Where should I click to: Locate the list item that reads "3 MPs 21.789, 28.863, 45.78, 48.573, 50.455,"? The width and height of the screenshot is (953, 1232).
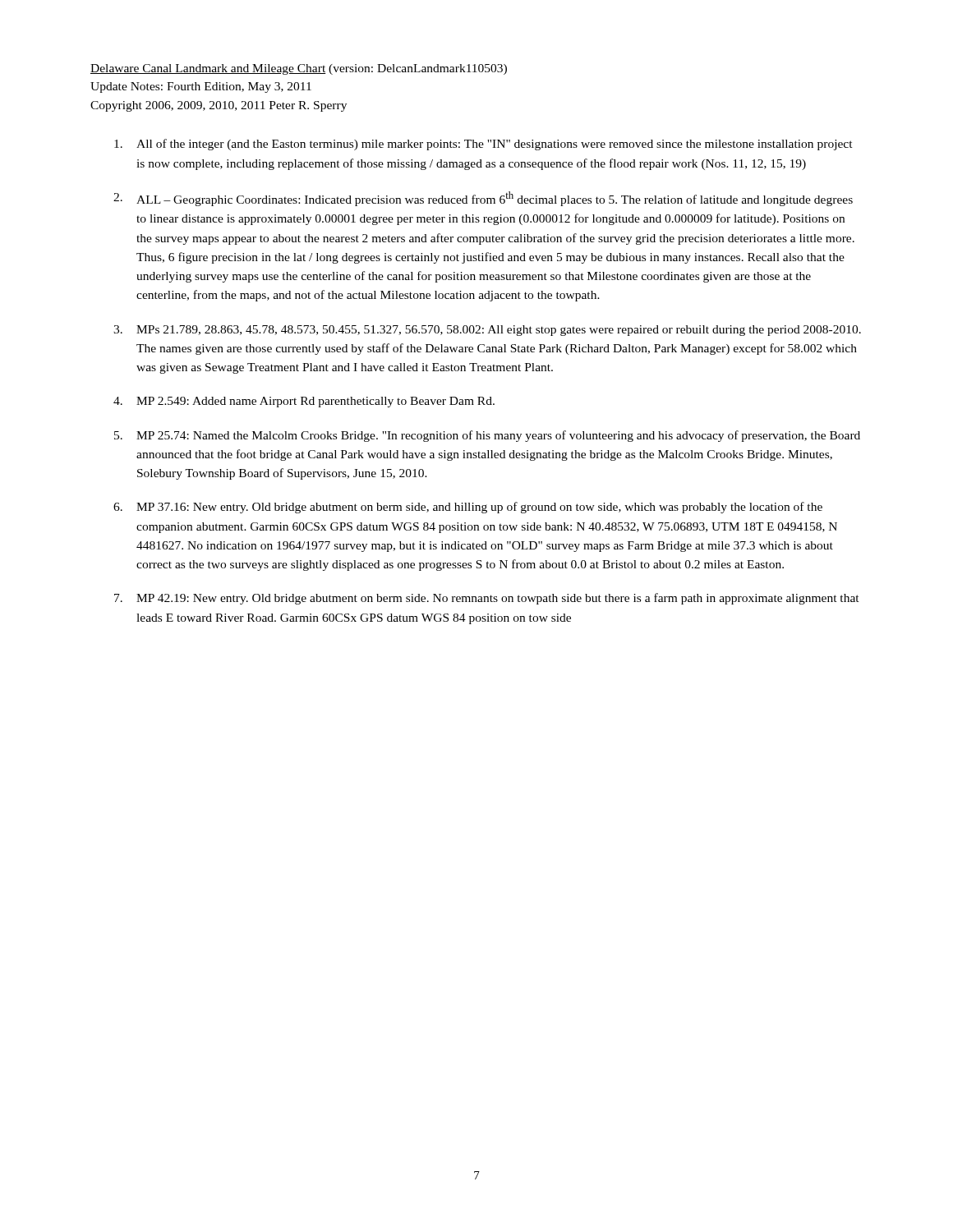click(488, 348)
